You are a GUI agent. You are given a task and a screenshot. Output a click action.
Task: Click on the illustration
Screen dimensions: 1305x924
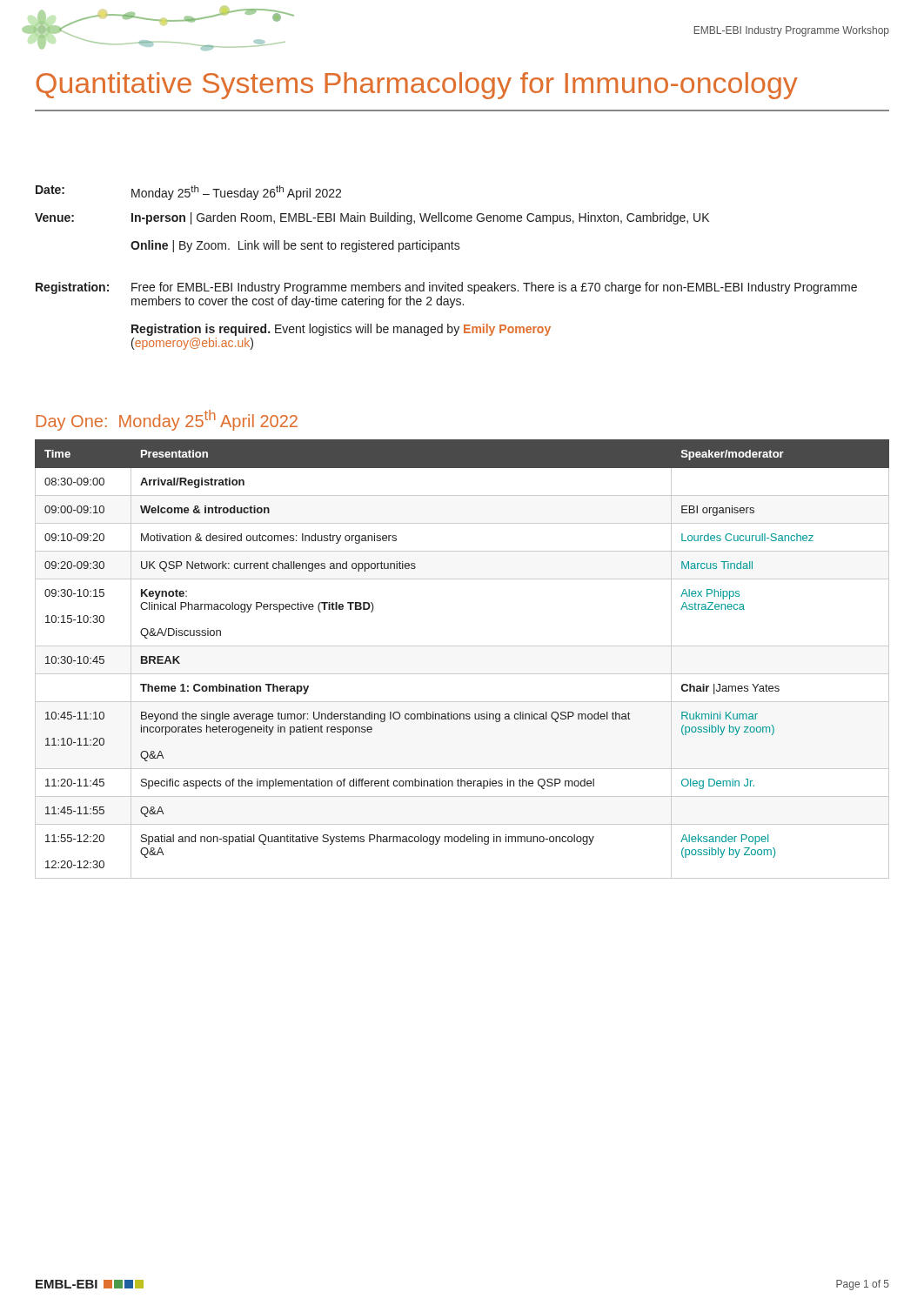pyautogui.click(x=159, y=30)
